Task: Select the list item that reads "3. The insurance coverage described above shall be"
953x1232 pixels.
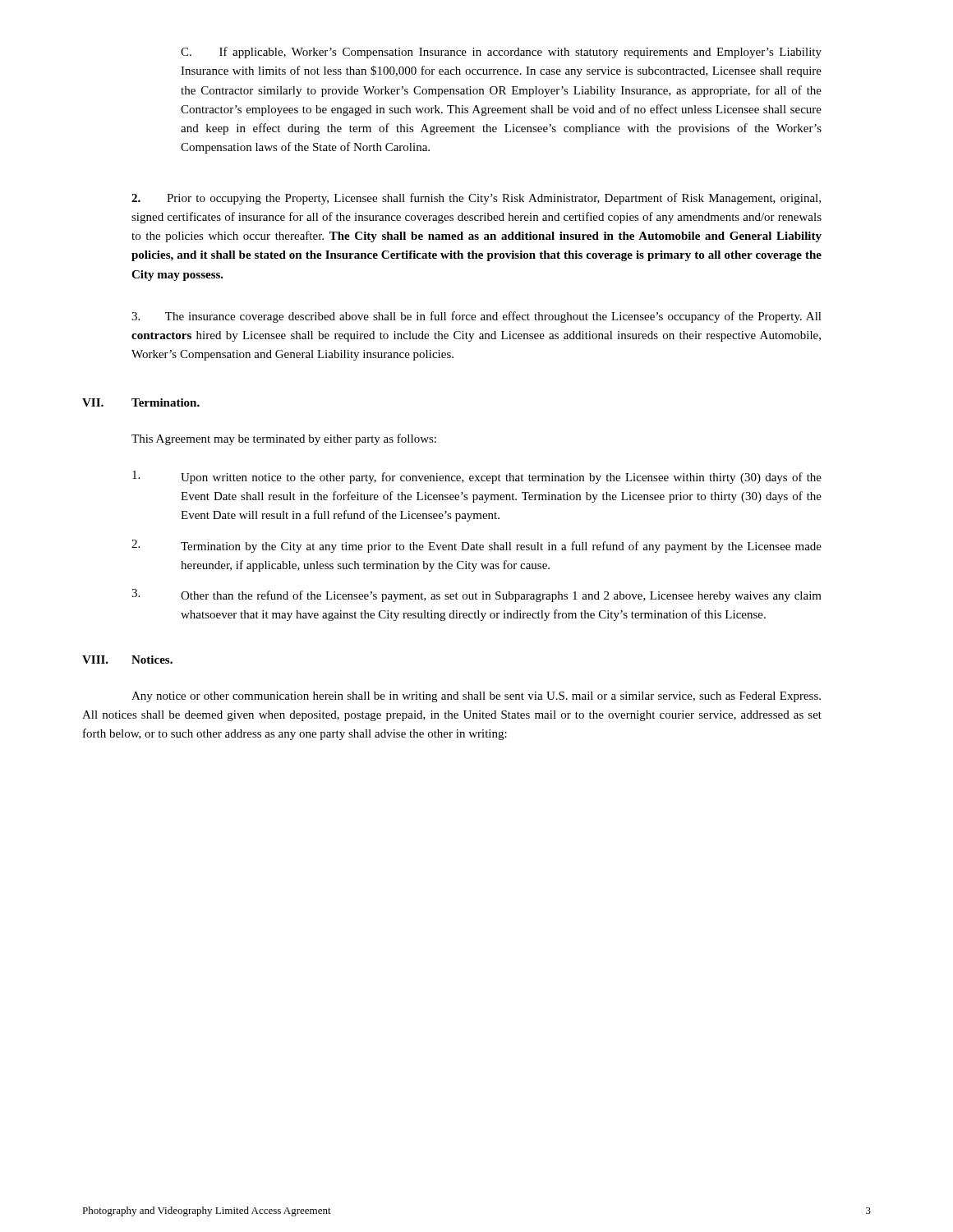Action: (476, 335)
